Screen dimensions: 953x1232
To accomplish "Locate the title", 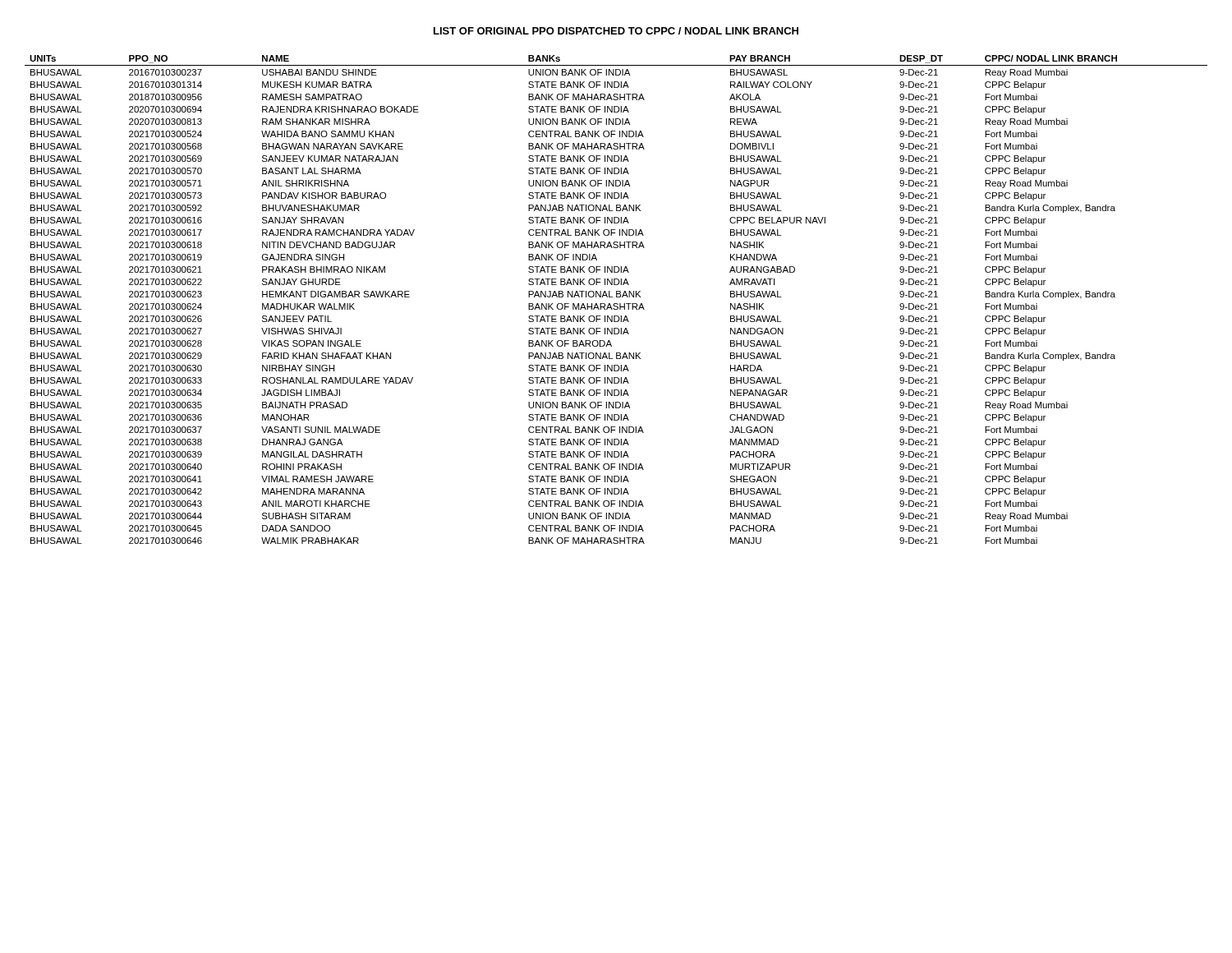I will [616, 31].
